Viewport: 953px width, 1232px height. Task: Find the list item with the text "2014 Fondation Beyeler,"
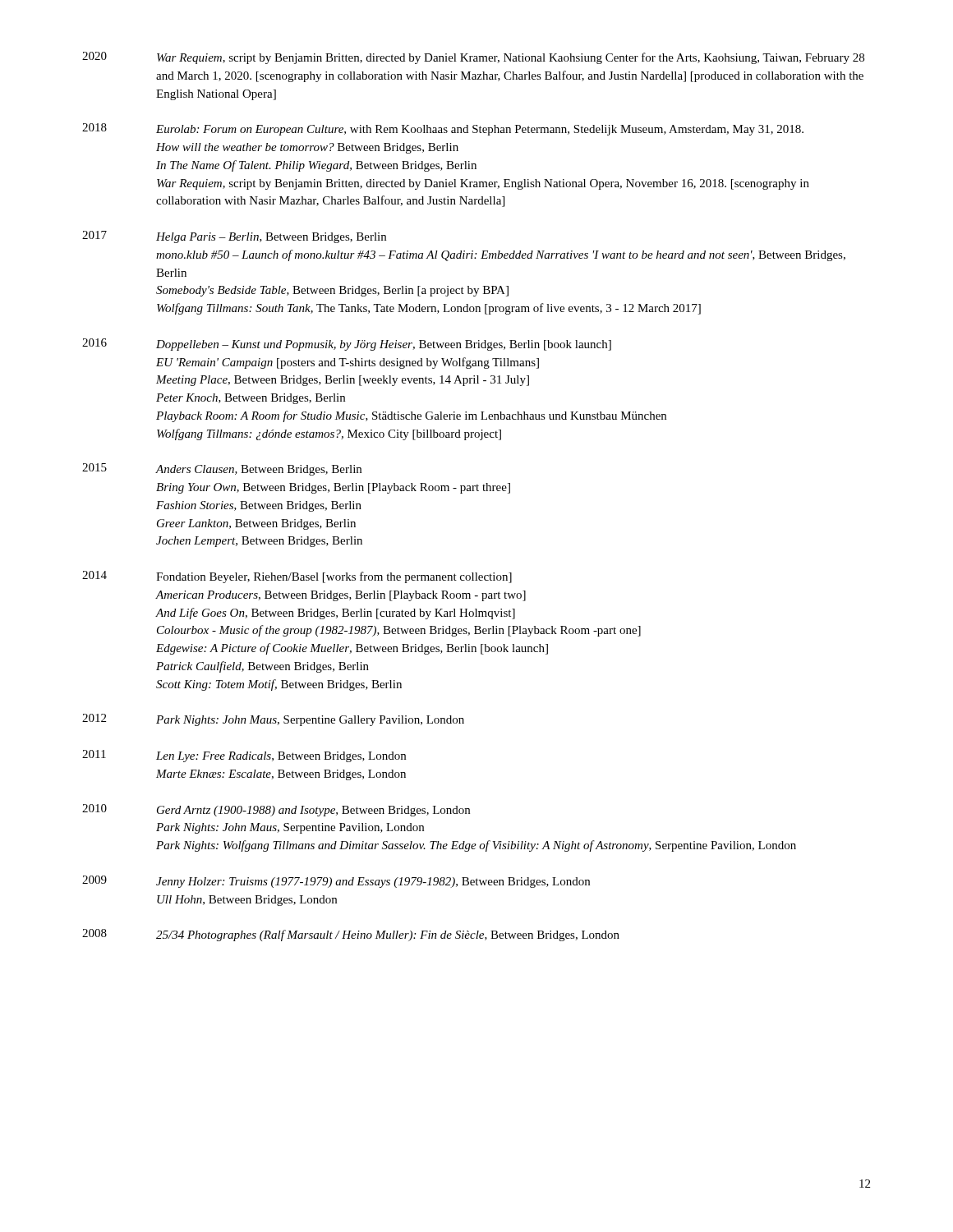(x=476, y=631)
